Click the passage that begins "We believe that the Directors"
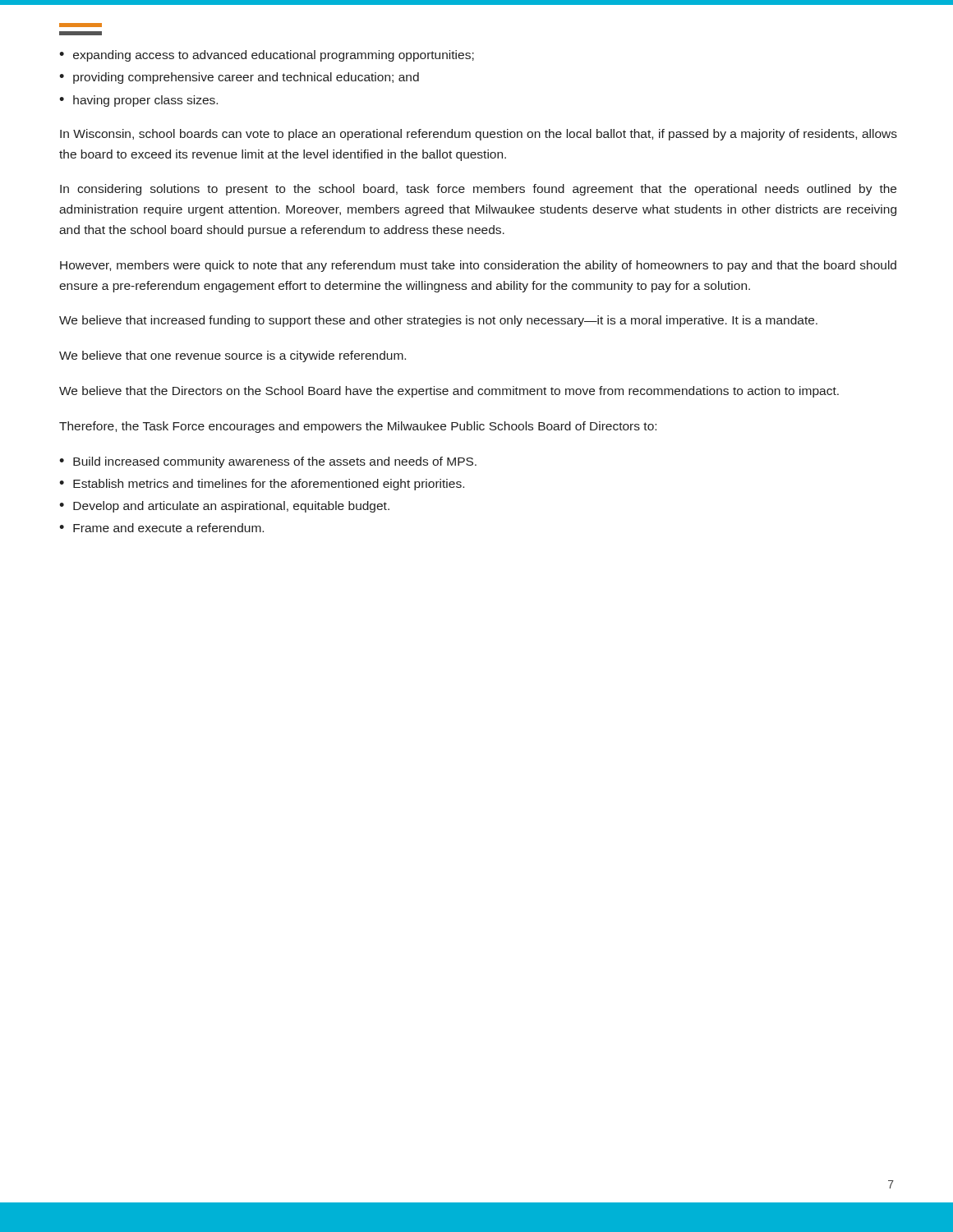 click(x=449, y=390)
